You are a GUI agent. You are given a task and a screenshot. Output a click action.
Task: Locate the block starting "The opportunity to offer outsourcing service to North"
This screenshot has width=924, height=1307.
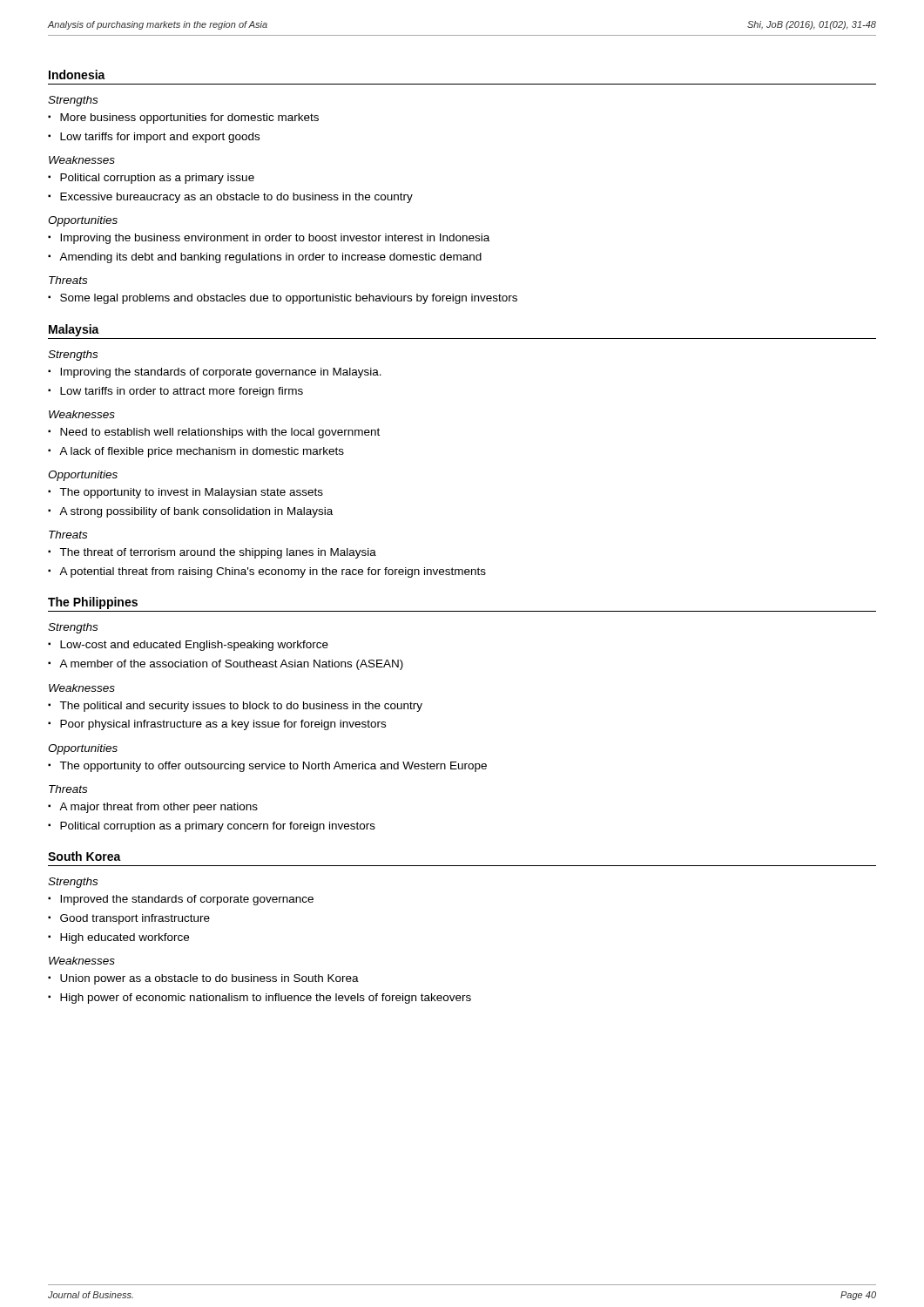click(274, 765)
